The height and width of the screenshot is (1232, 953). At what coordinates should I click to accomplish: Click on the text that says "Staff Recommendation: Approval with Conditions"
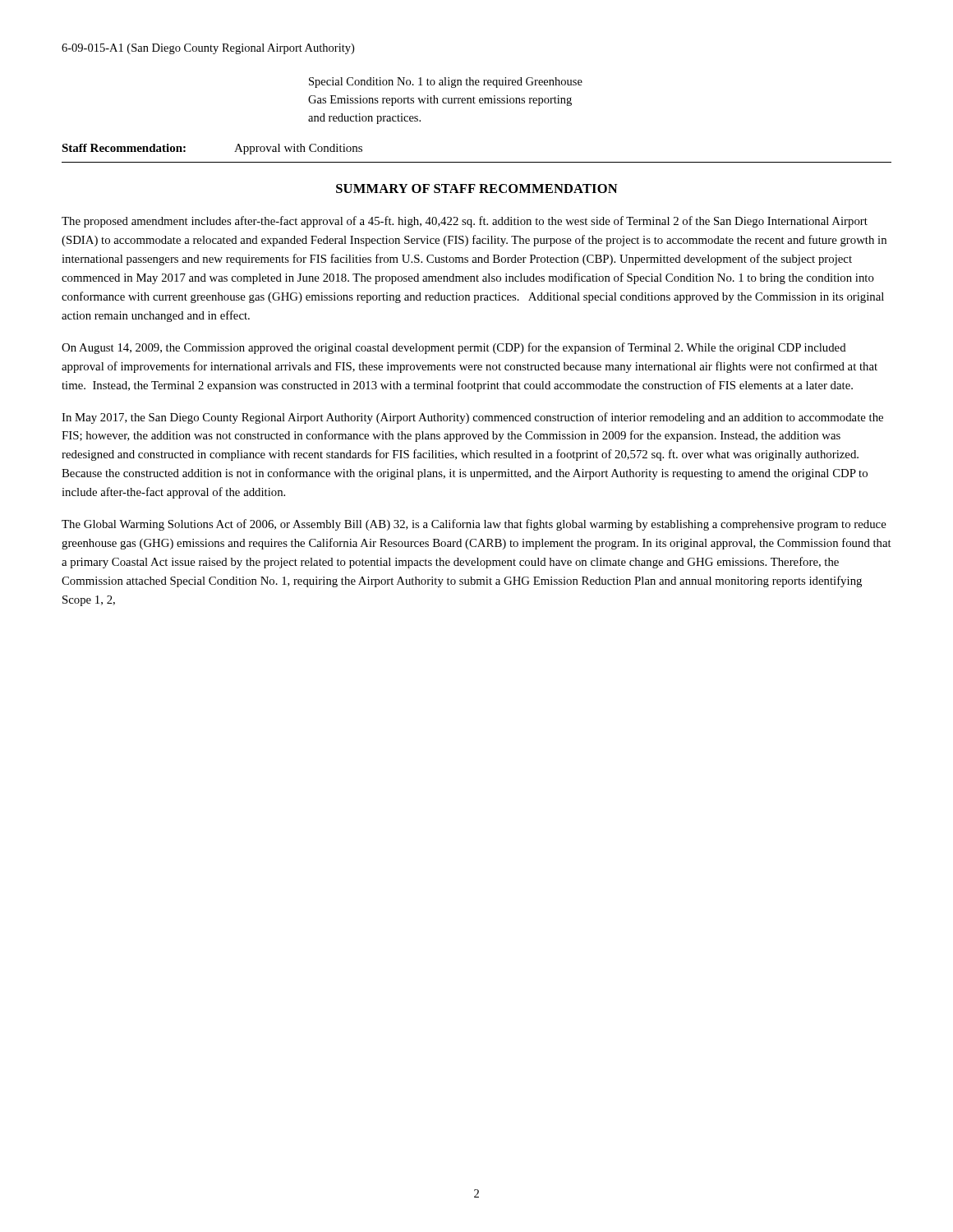129,149
